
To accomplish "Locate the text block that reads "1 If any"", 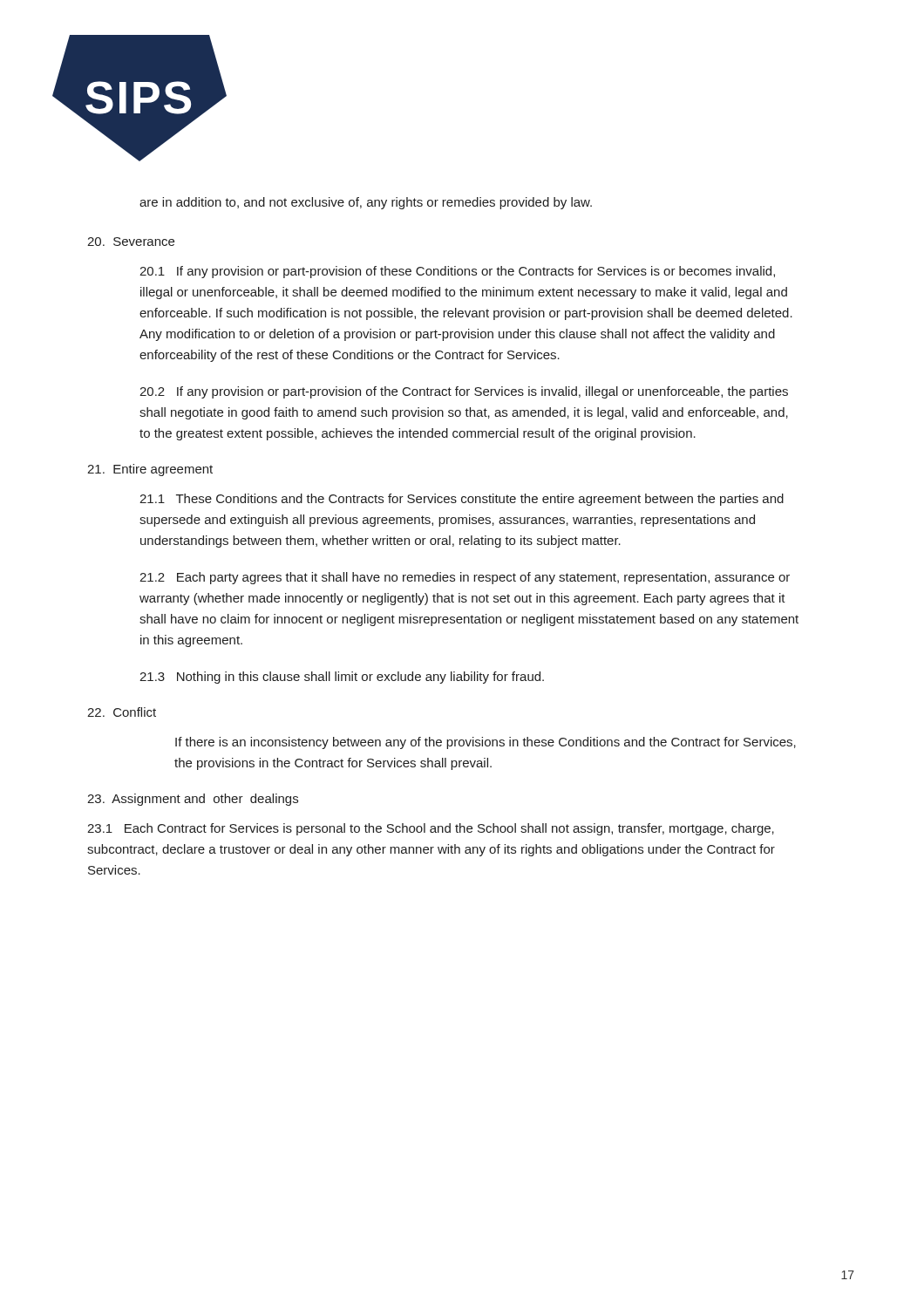I will click(x=466, y=313).
